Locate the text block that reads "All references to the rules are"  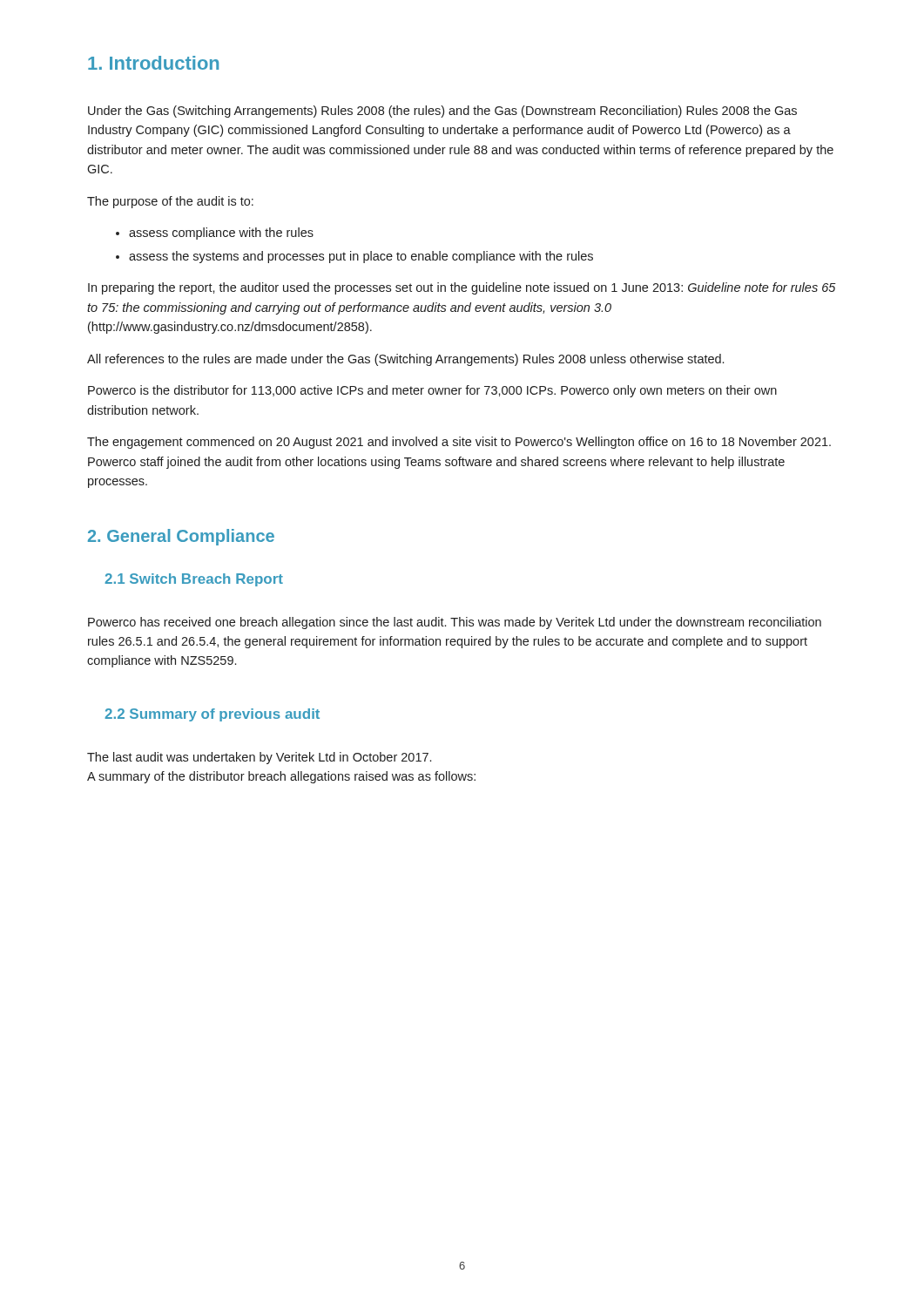point(462,359)
